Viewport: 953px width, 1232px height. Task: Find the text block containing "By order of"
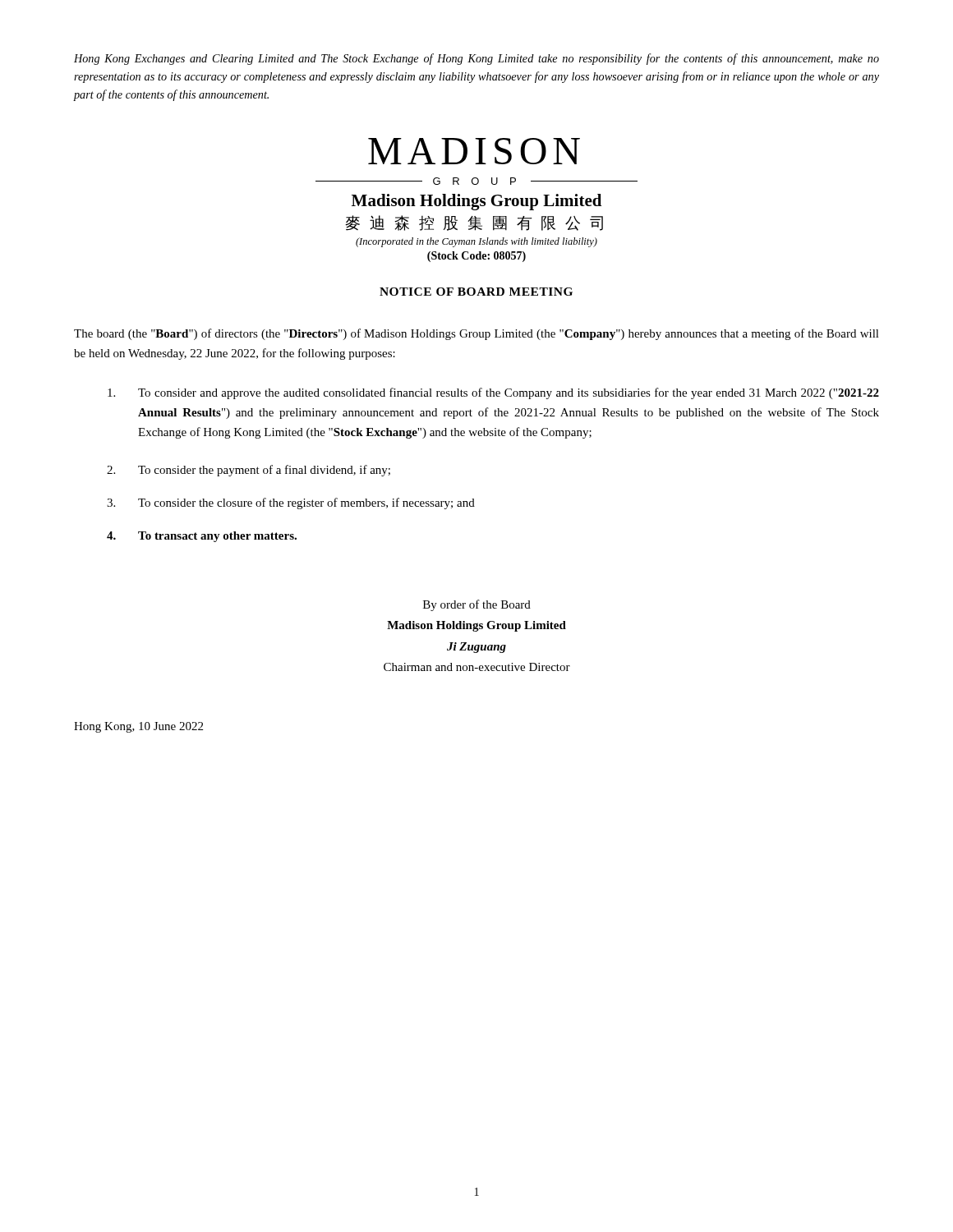[x=476, y=636]
